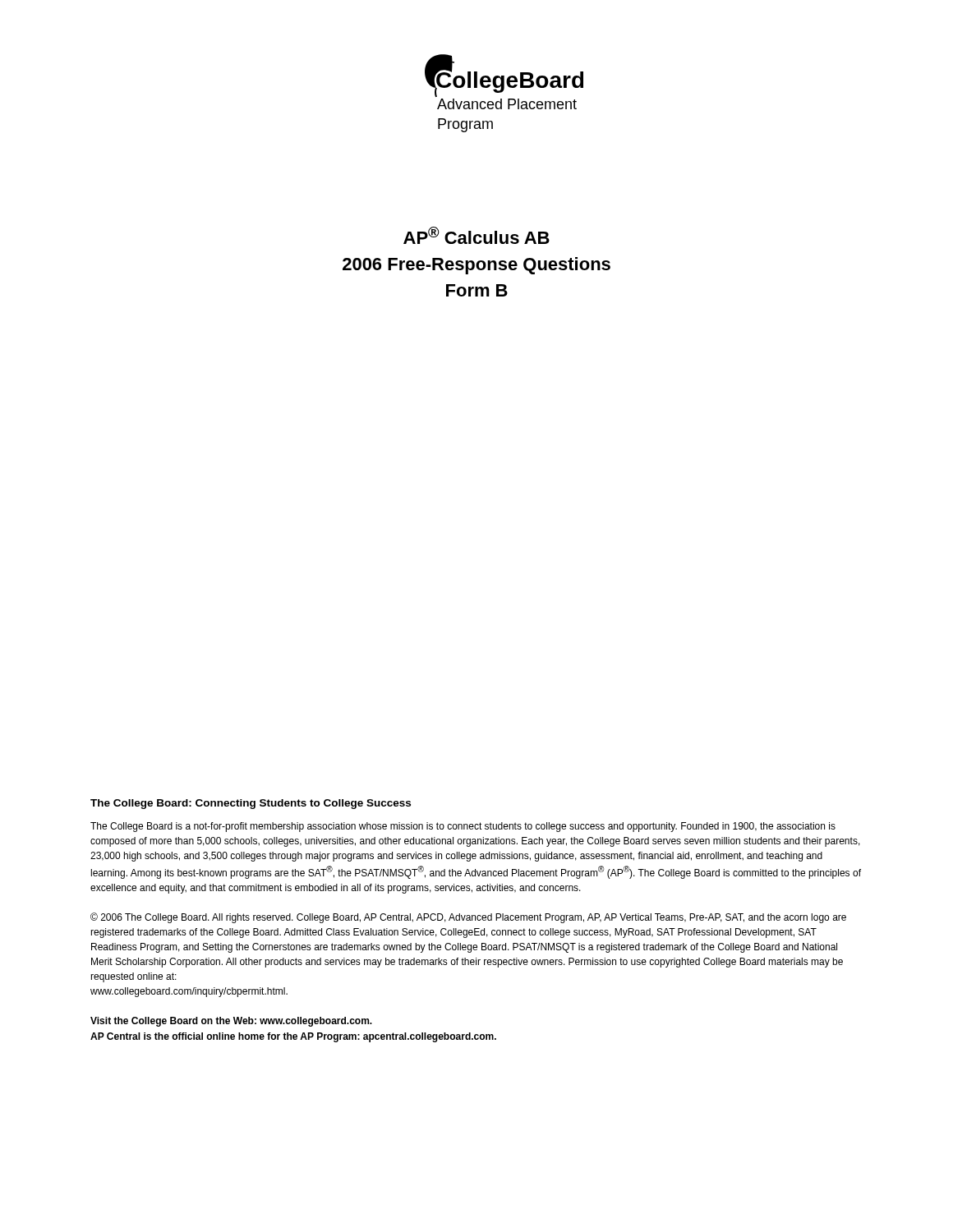Locate the element starting "Visit the College Board on the Web:"
This screenshot has width=953, height=1232.
click(x=476, y=1029)
